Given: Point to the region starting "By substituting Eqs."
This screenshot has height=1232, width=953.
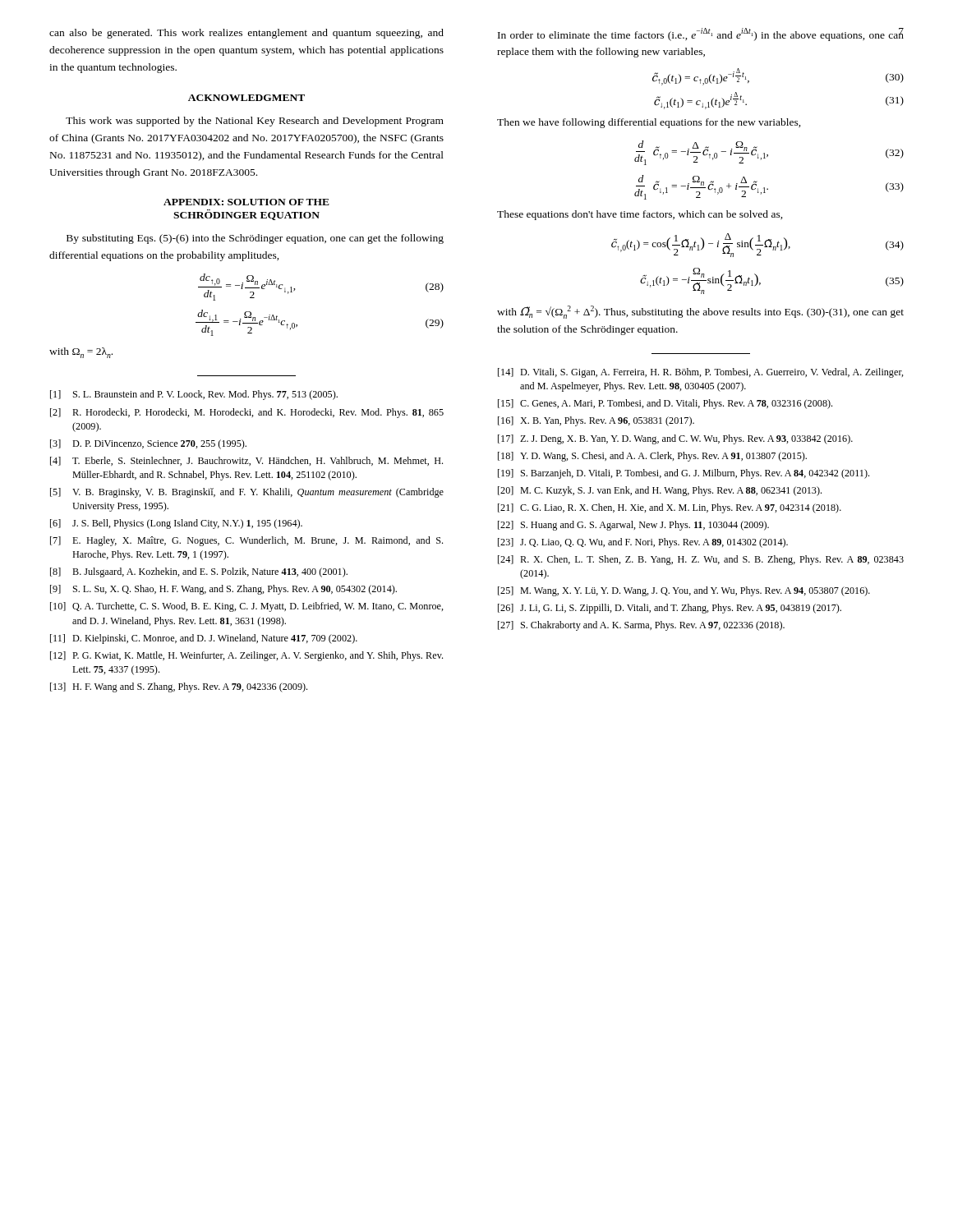Looking at the screenshot, I should click(246, 248).
